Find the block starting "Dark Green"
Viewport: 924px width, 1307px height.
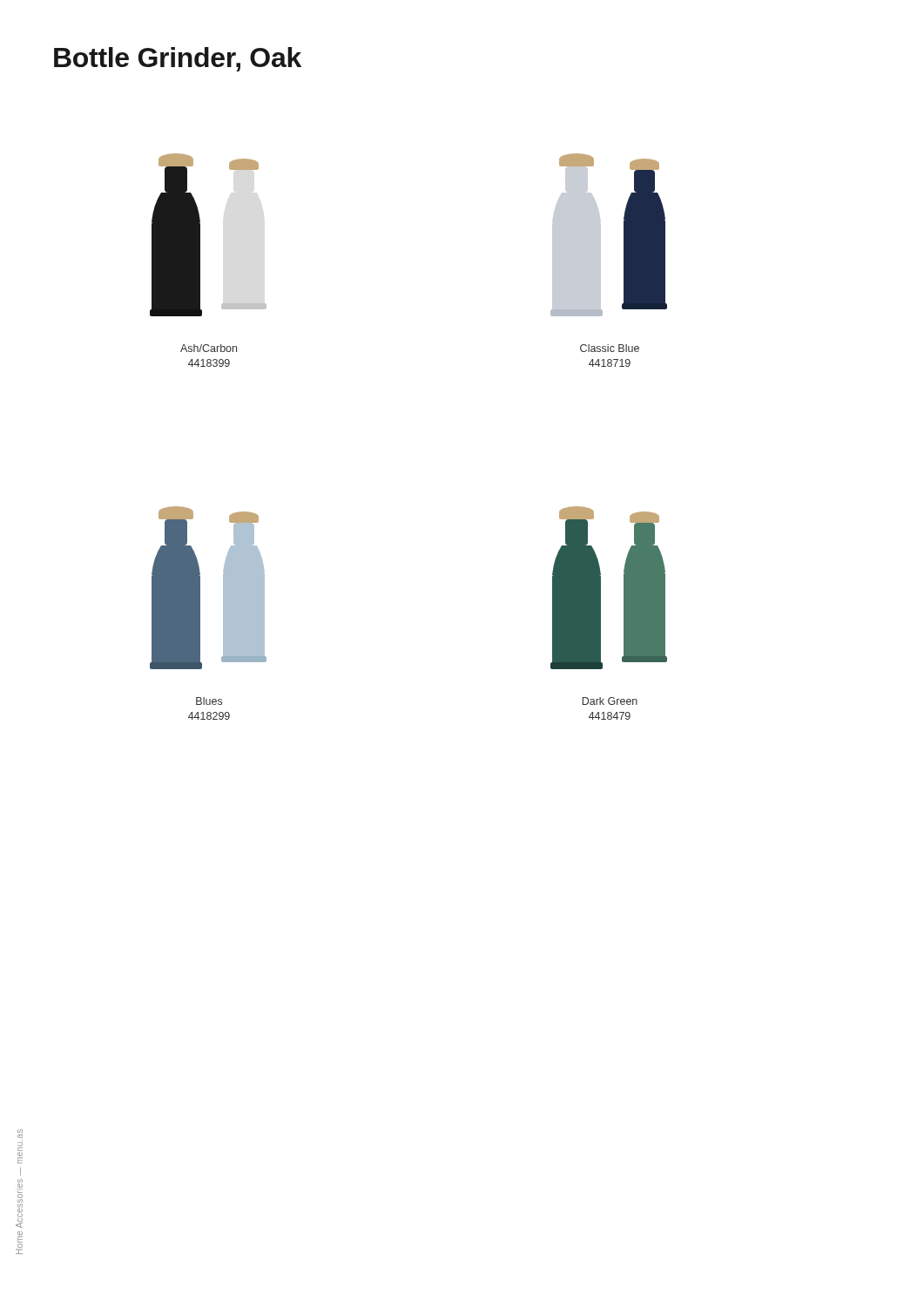point(610,701)
